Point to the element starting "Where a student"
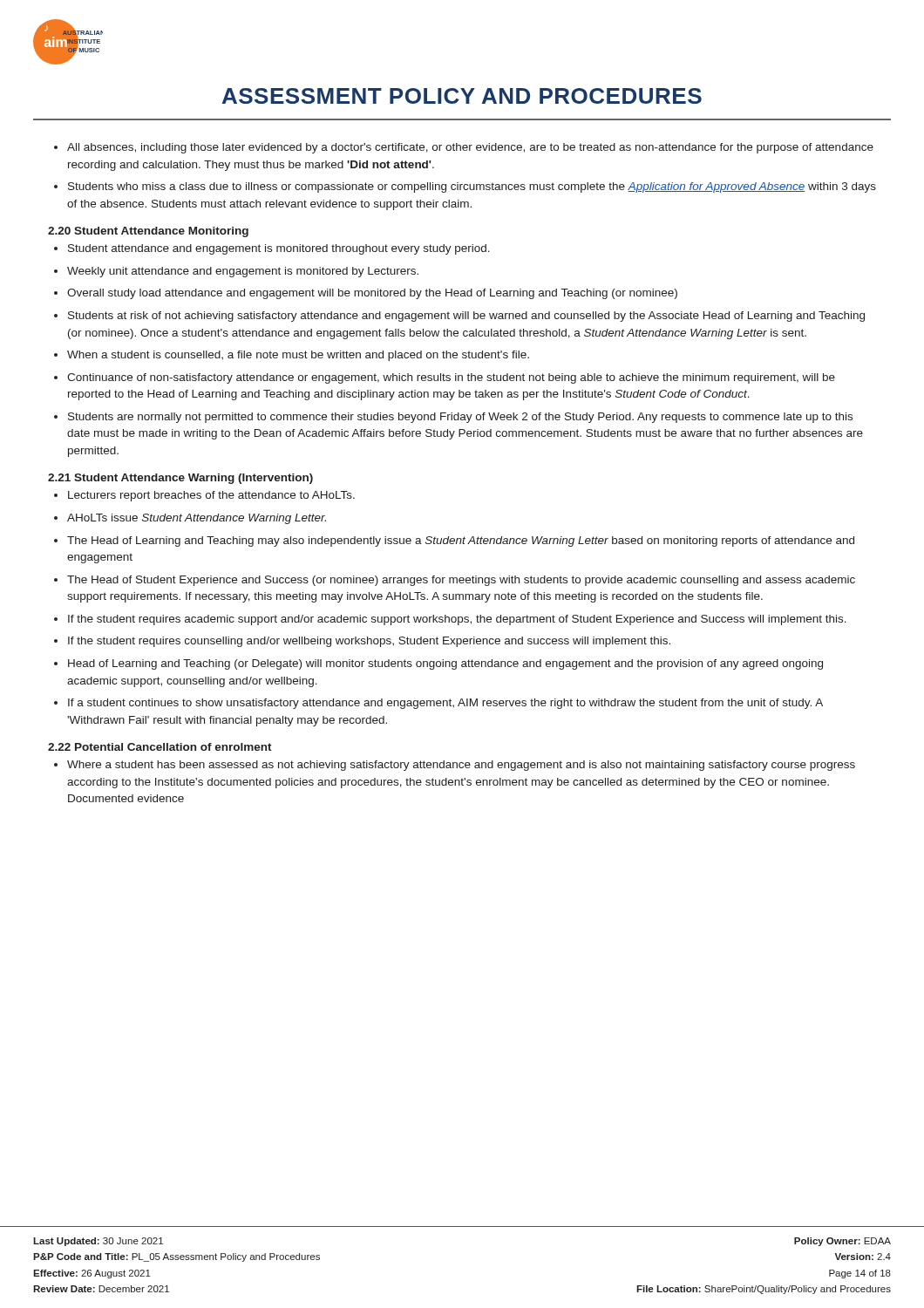This screenshot has height=1308, width=924. tap(461, 782)
